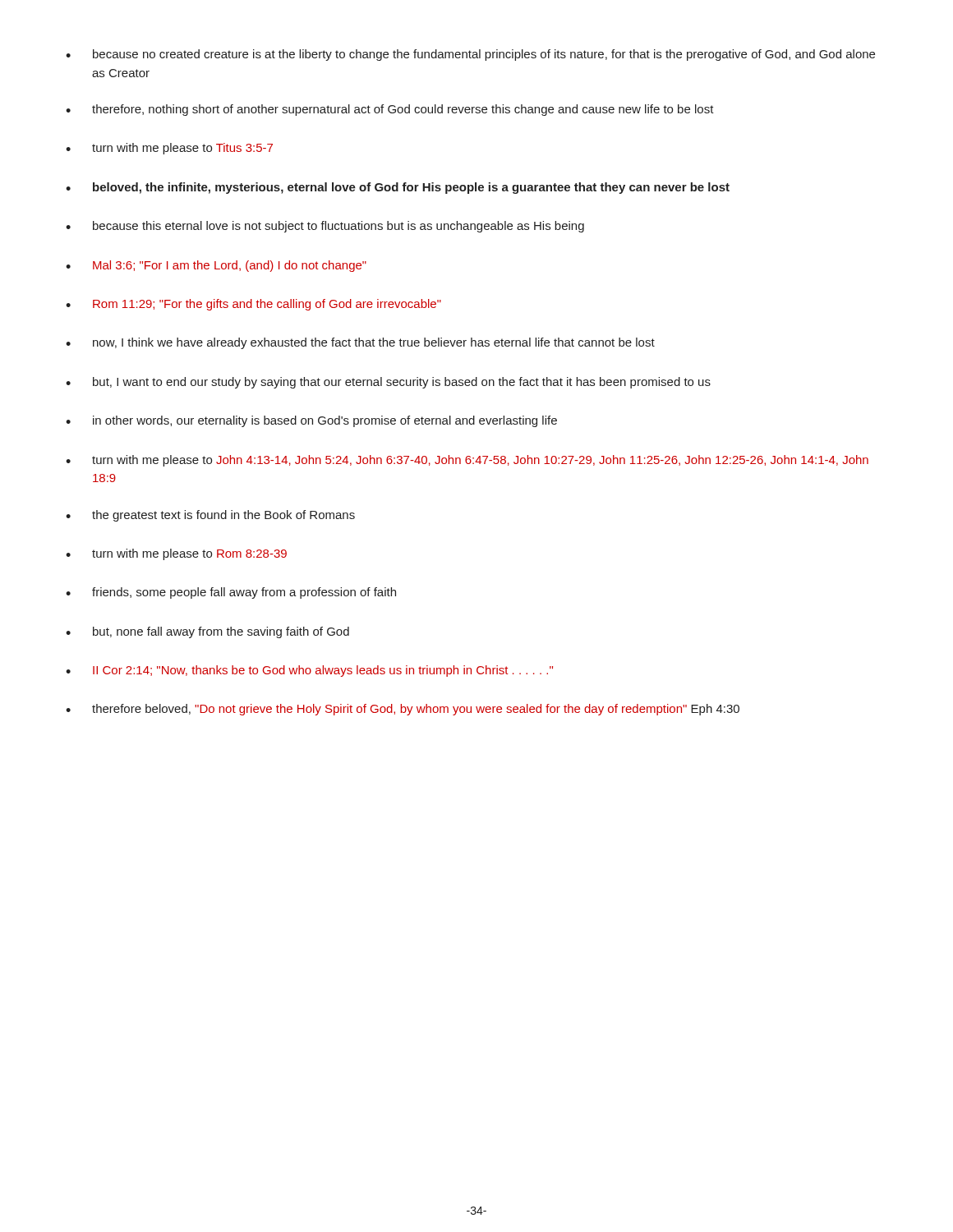Image resolution: width=953 pixels, height=1232 pixels.
Task: Click on the text block starting "• but, none fall away from the"
Action: (207, 632)
